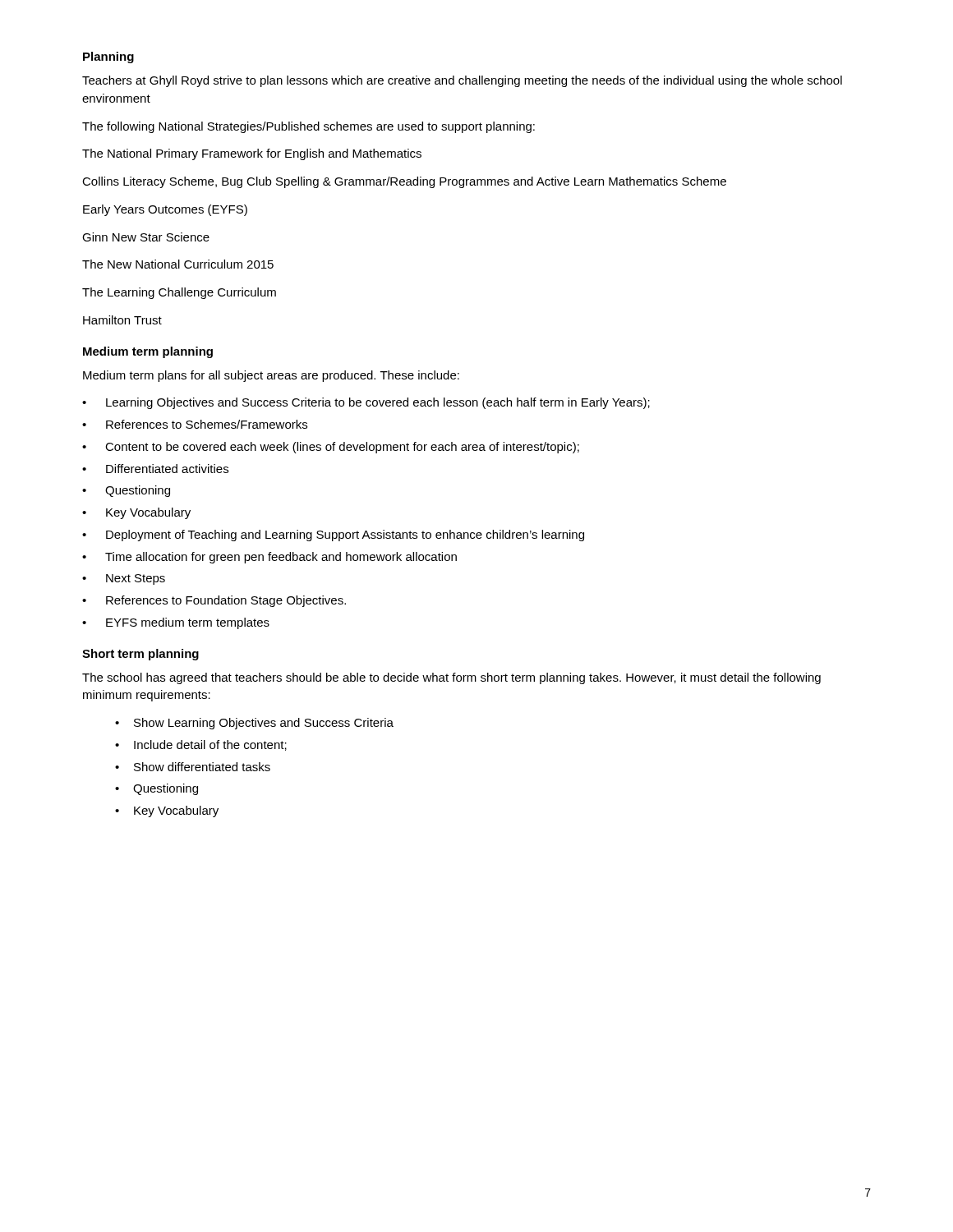Locate the text "Hamilton Trust"
This screenshot has height=1232, width=953.
click(x=122, y=320)
